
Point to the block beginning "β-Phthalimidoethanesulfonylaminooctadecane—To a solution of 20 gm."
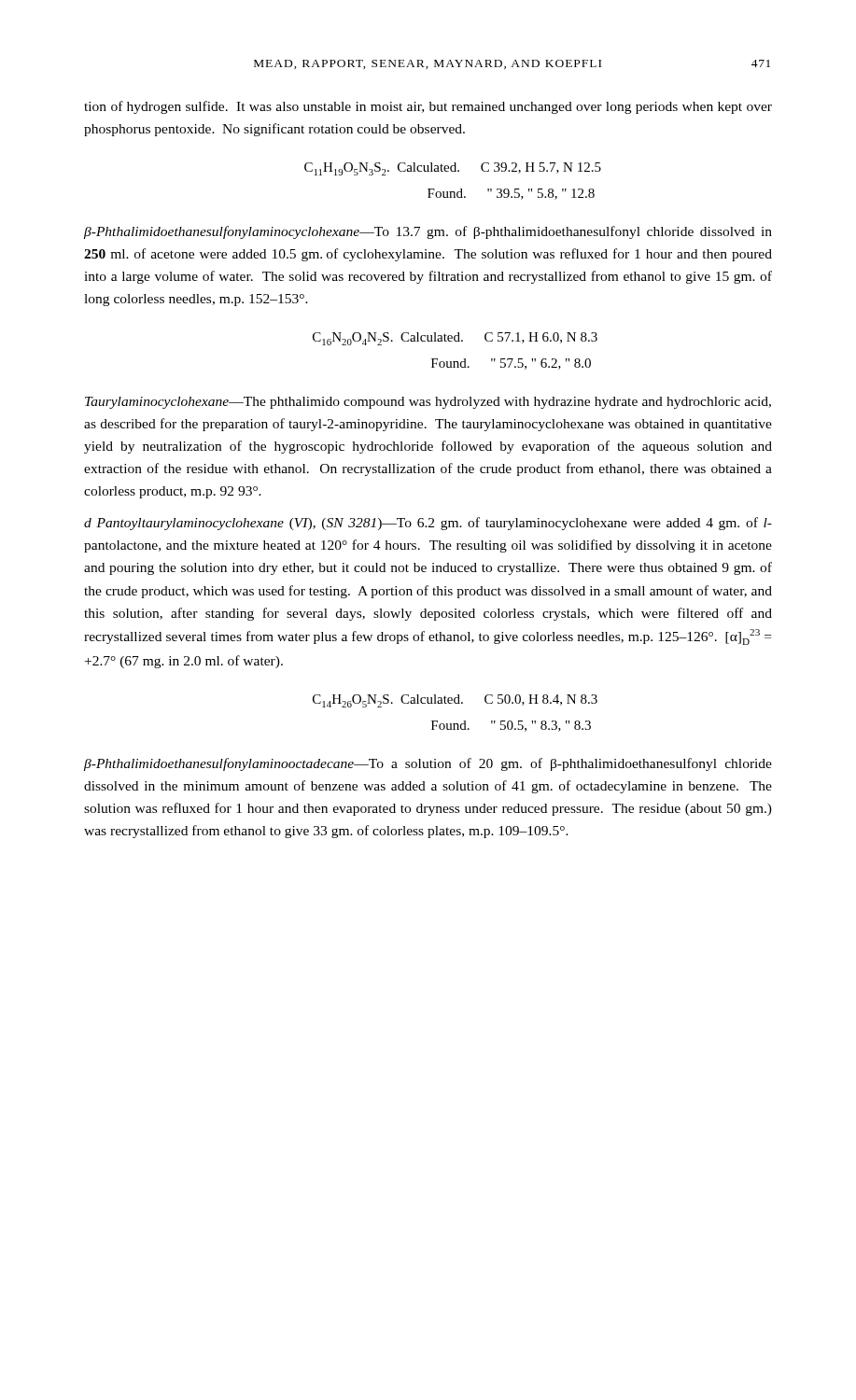428,797
